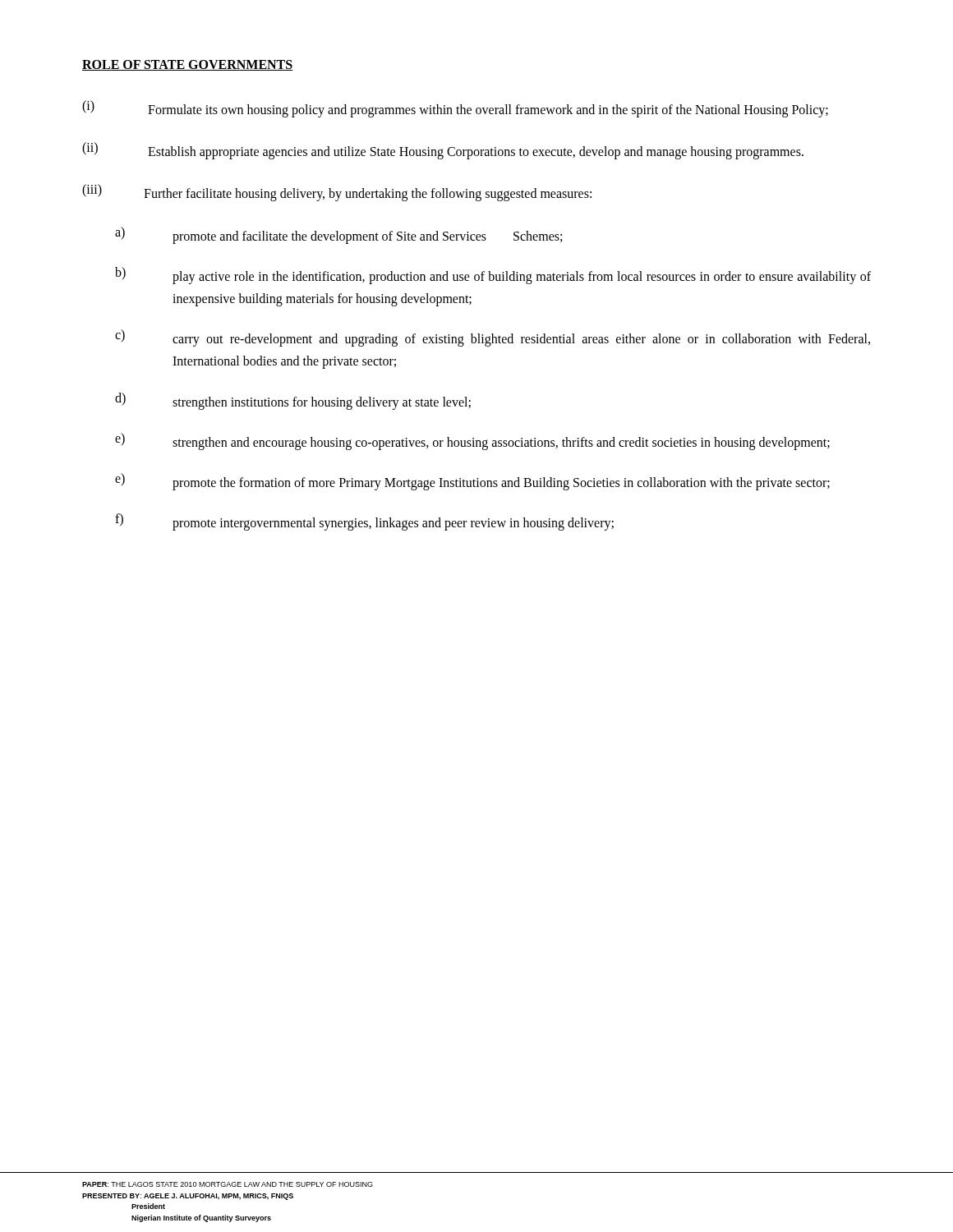Screen dimensions: 1232x953
Task: Find the block starting "(ii) Establish appropriate agencies and utilize State"
Action: [476, 152]
